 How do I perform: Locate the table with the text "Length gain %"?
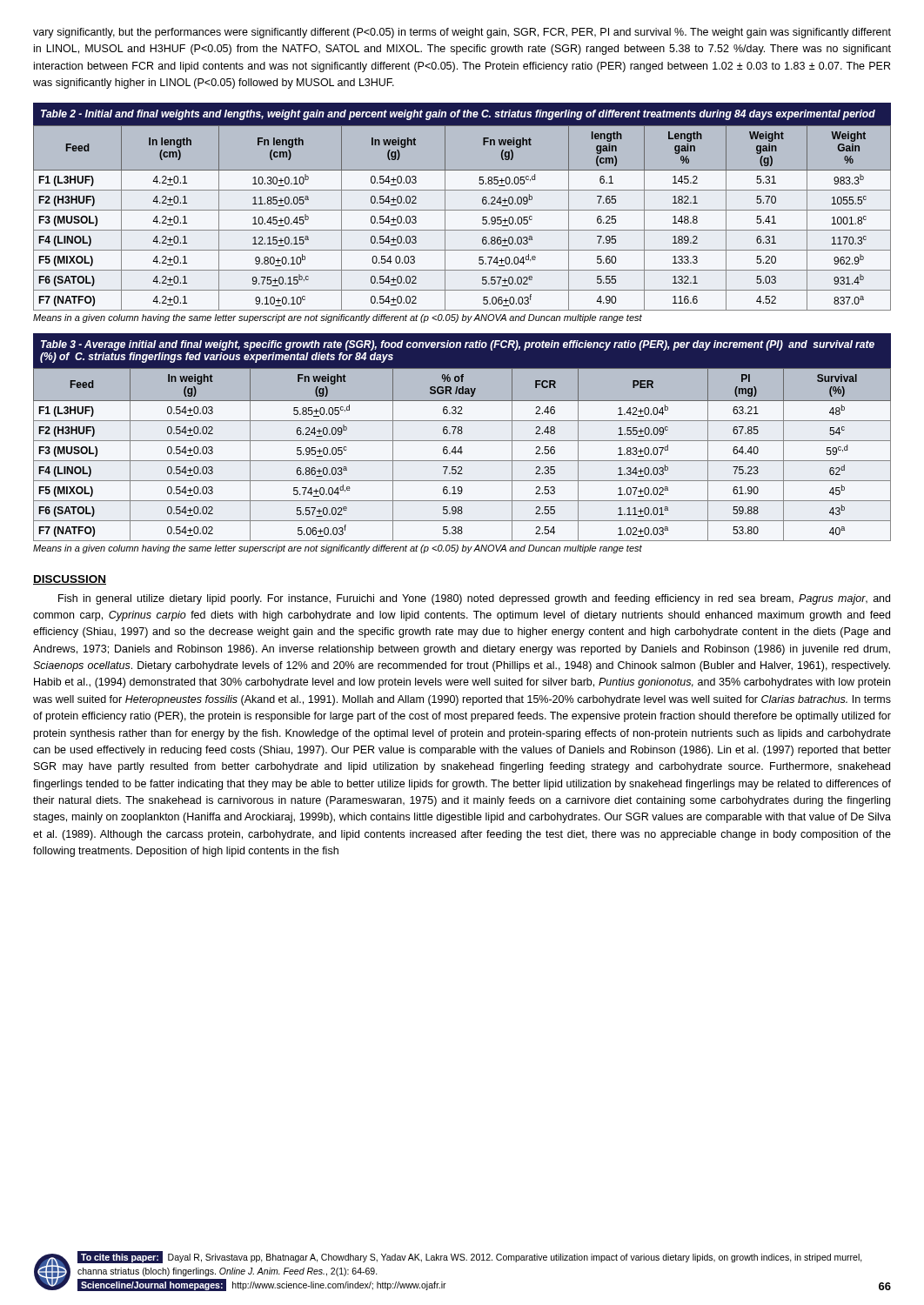[x=462, y=212]
